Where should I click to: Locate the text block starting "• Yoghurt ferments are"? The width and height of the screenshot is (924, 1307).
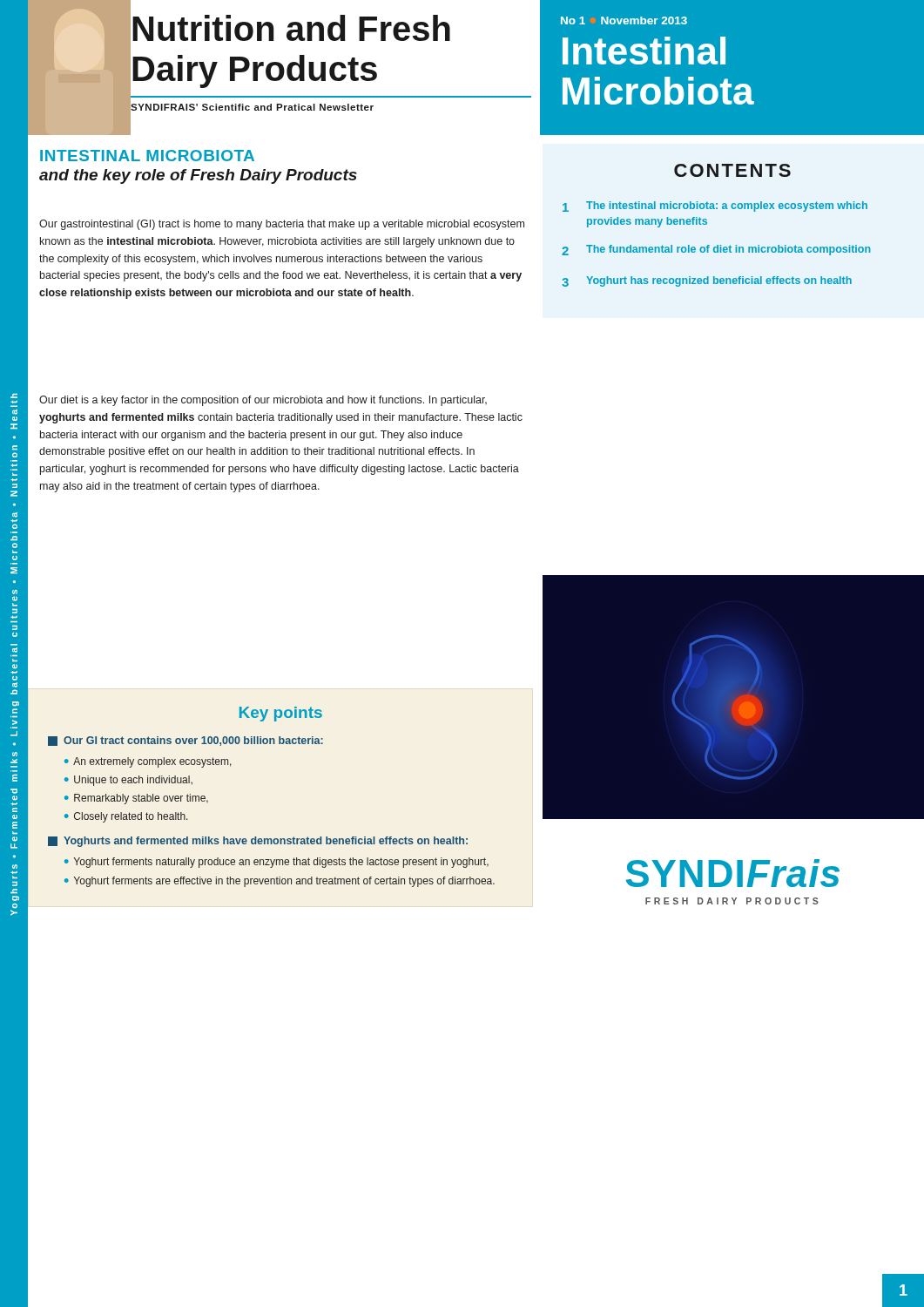coord(279,881)
